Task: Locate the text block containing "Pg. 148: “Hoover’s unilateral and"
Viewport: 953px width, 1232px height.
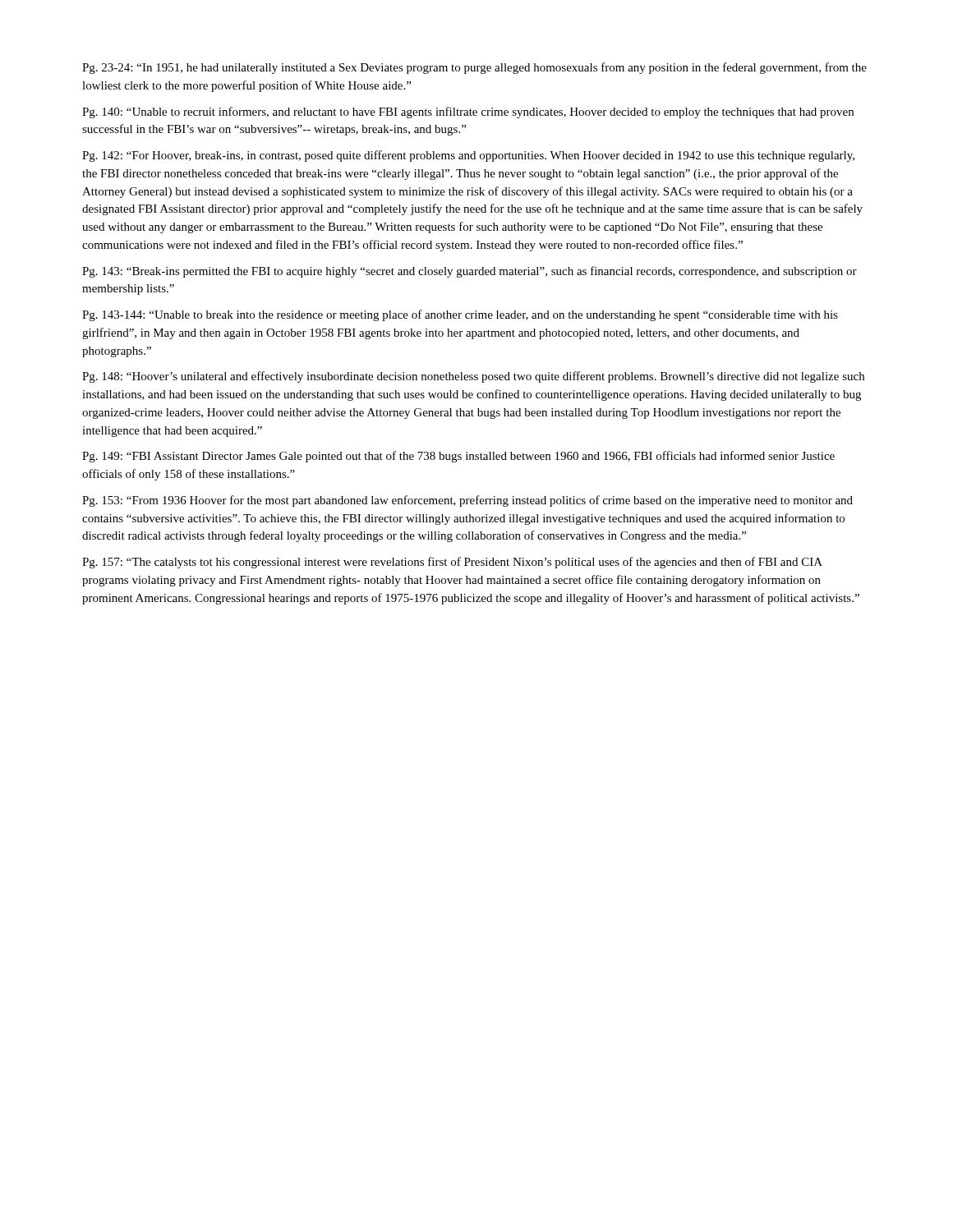Action: tap(473, 403)
